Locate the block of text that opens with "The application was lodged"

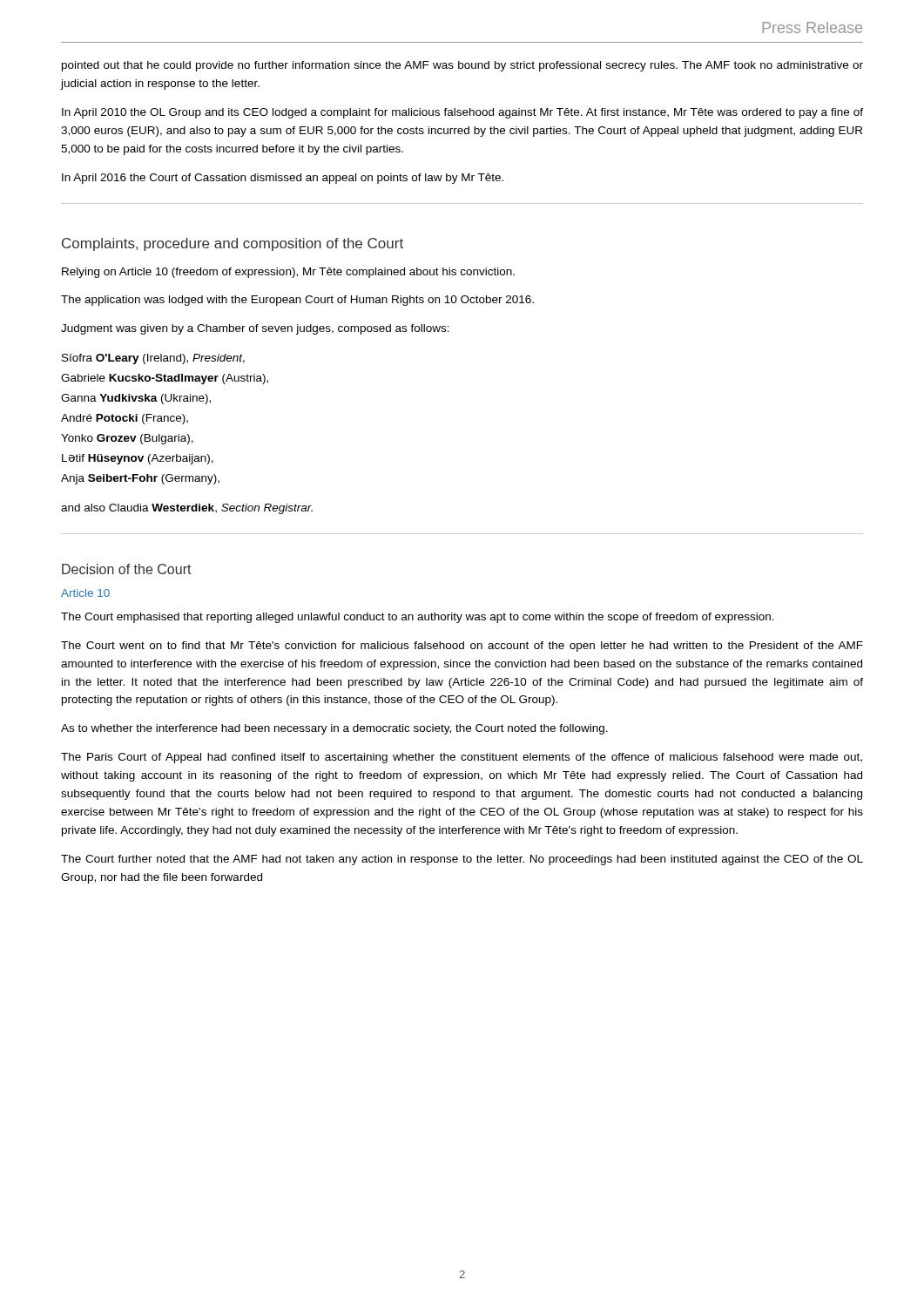462,301
